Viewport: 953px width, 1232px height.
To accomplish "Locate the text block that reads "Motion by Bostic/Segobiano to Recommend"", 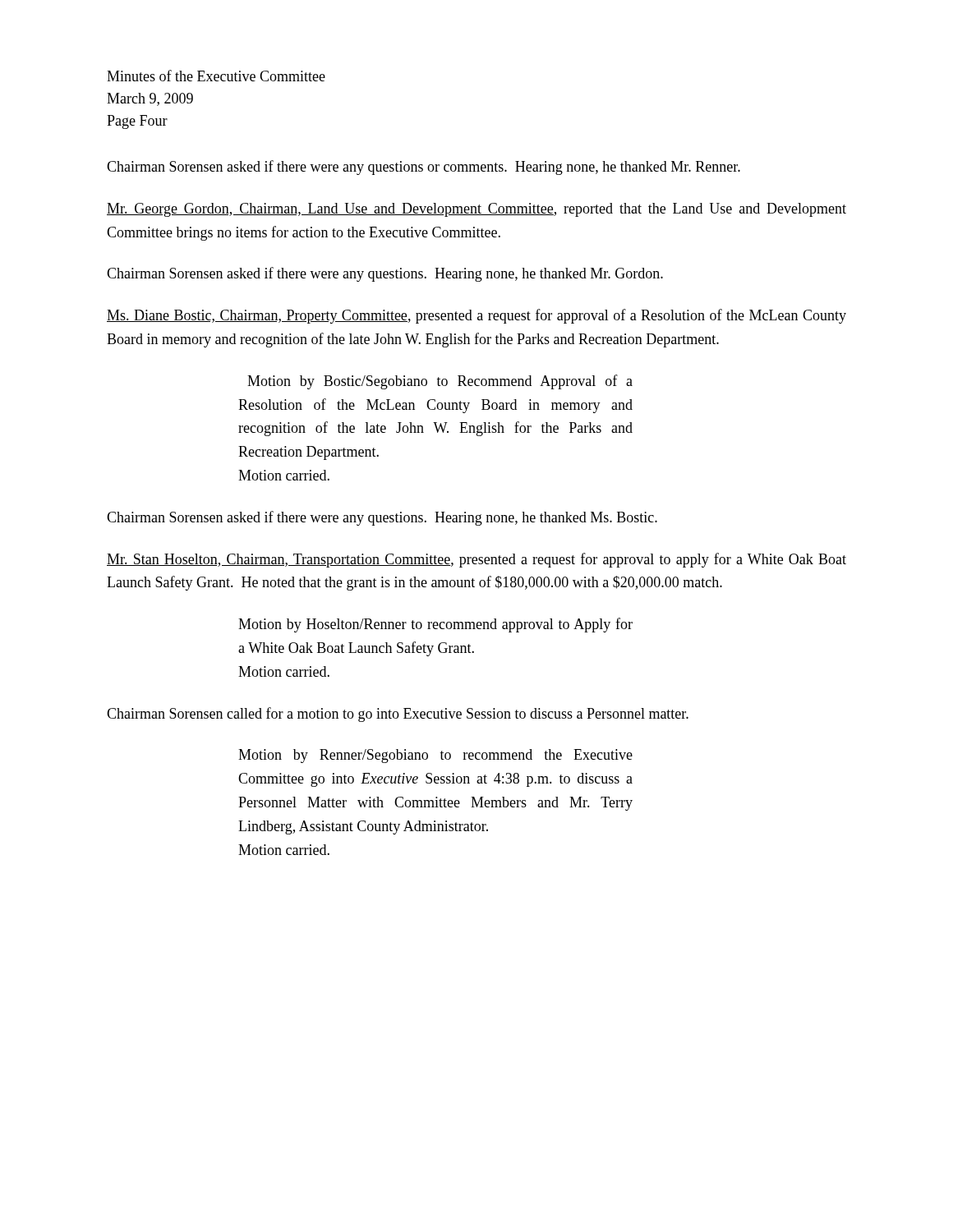I will pos(435,428).
